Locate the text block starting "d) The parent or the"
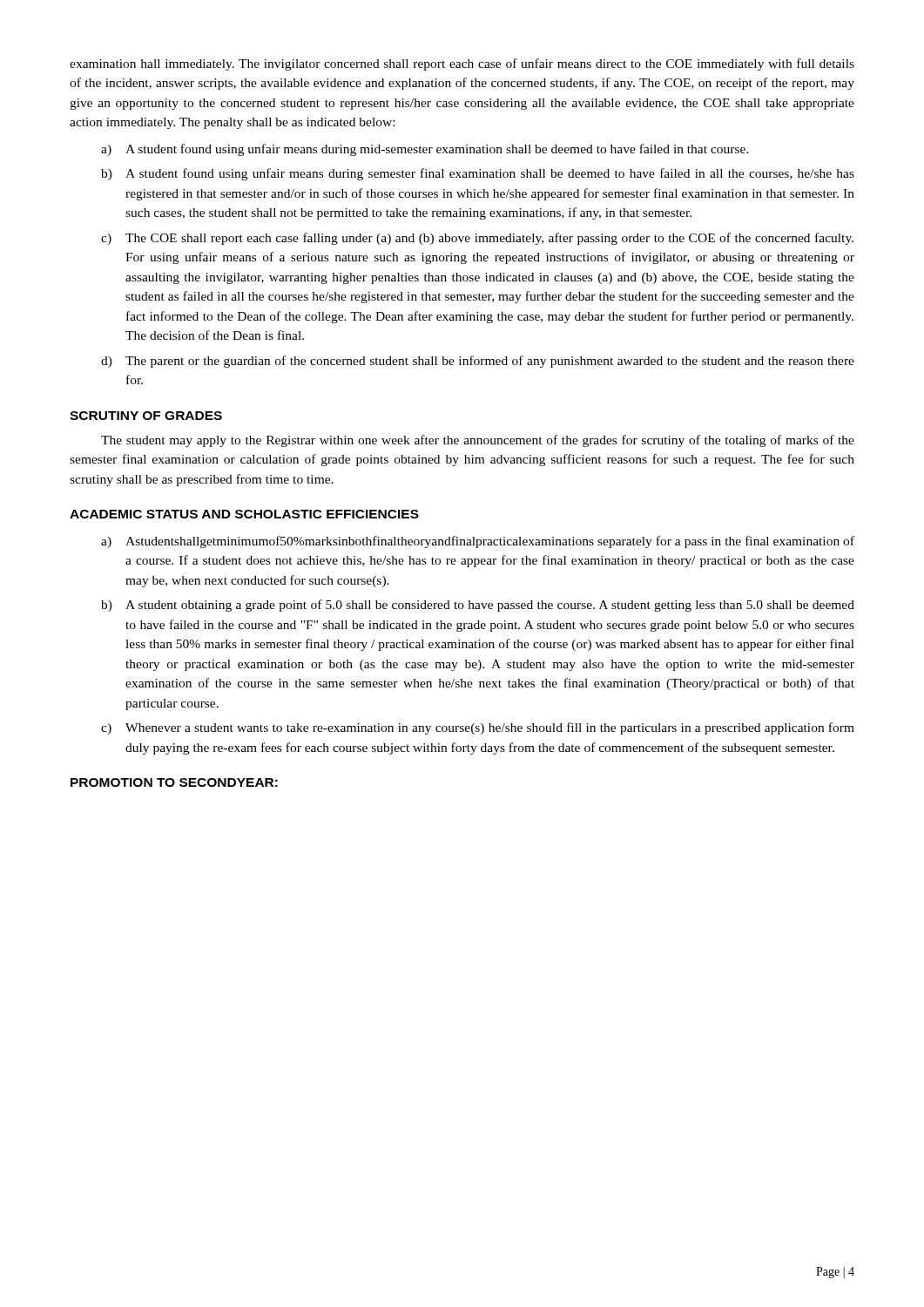 [478, 370]
